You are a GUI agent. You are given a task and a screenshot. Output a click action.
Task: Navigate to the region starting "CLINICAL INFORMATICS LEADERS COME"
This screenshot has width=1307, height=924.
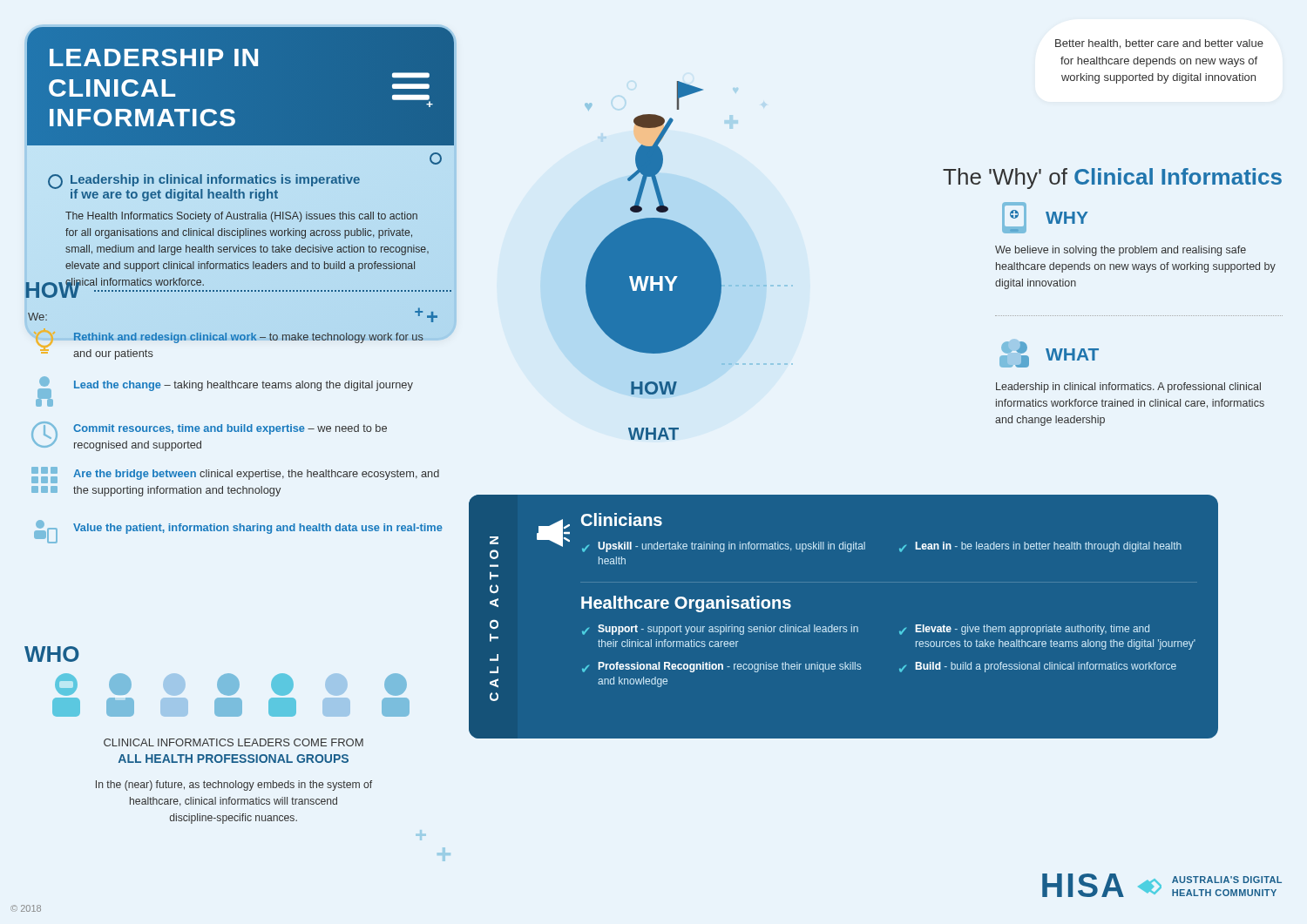click(x=233, y=751)
